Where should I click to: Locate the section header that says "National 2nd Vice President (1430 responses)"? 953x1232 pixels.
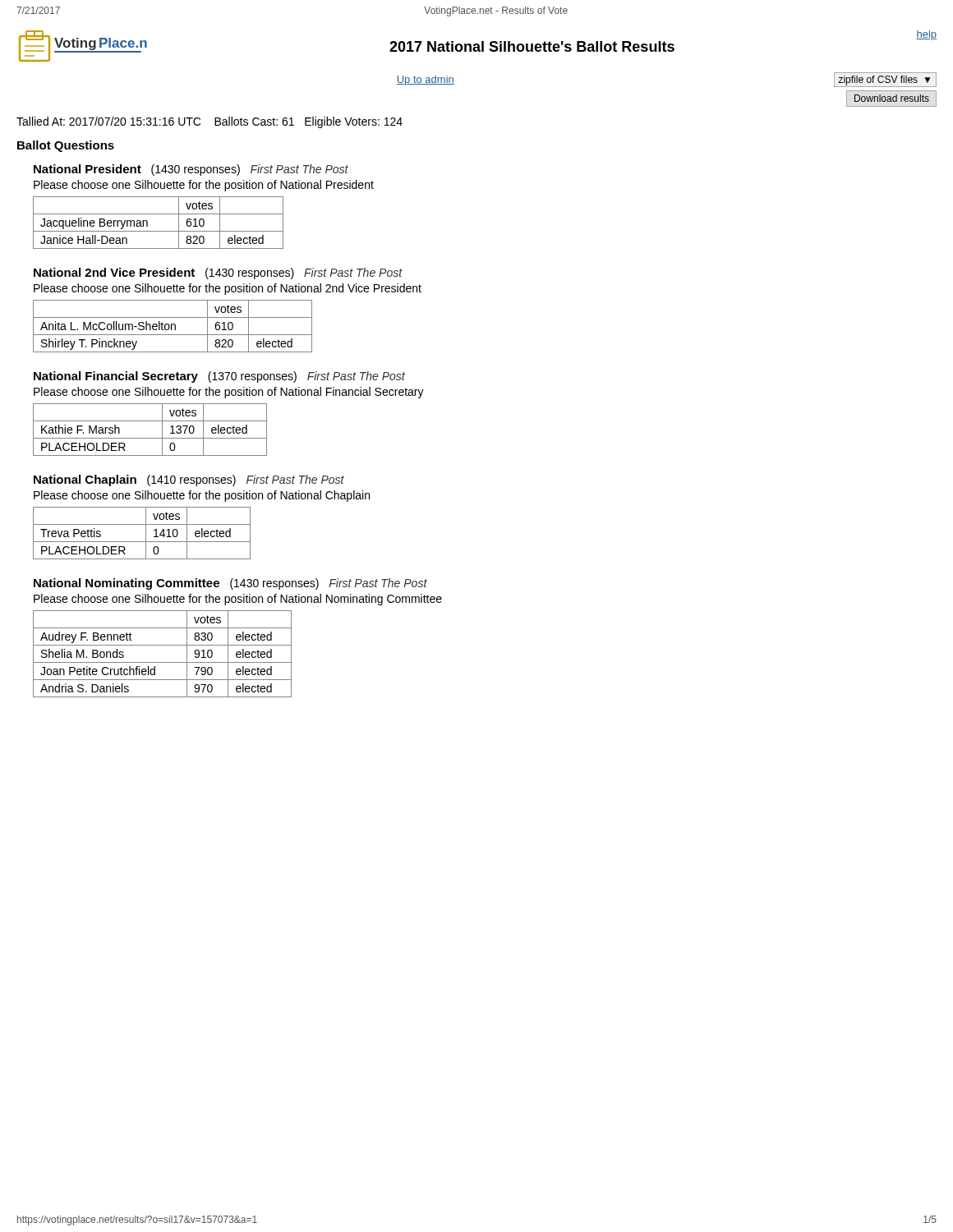217,272
